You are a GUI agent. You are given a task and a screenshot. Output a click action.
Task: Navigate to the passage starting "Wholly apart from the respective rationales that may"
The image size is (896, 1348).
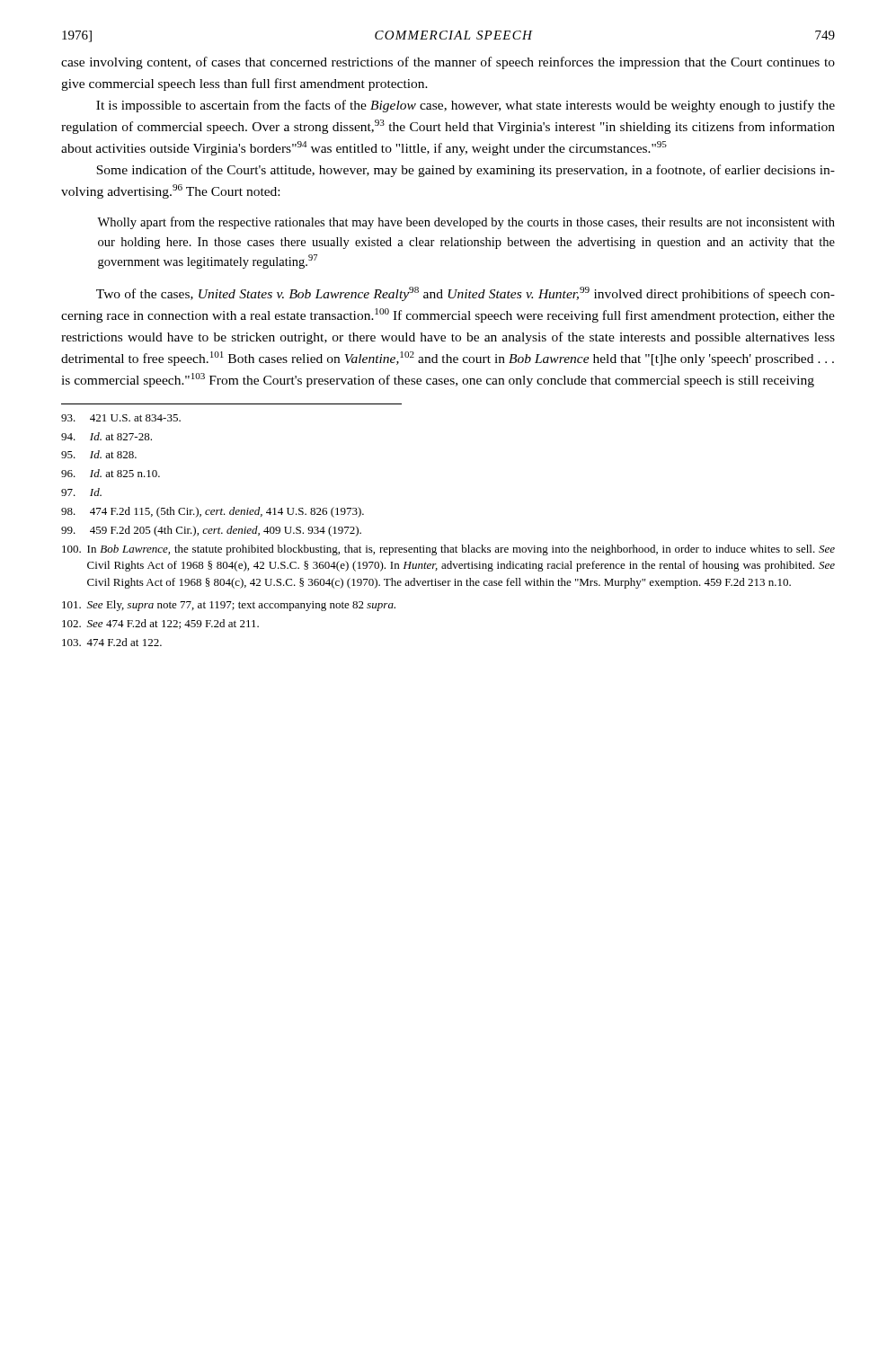point(466,243)
